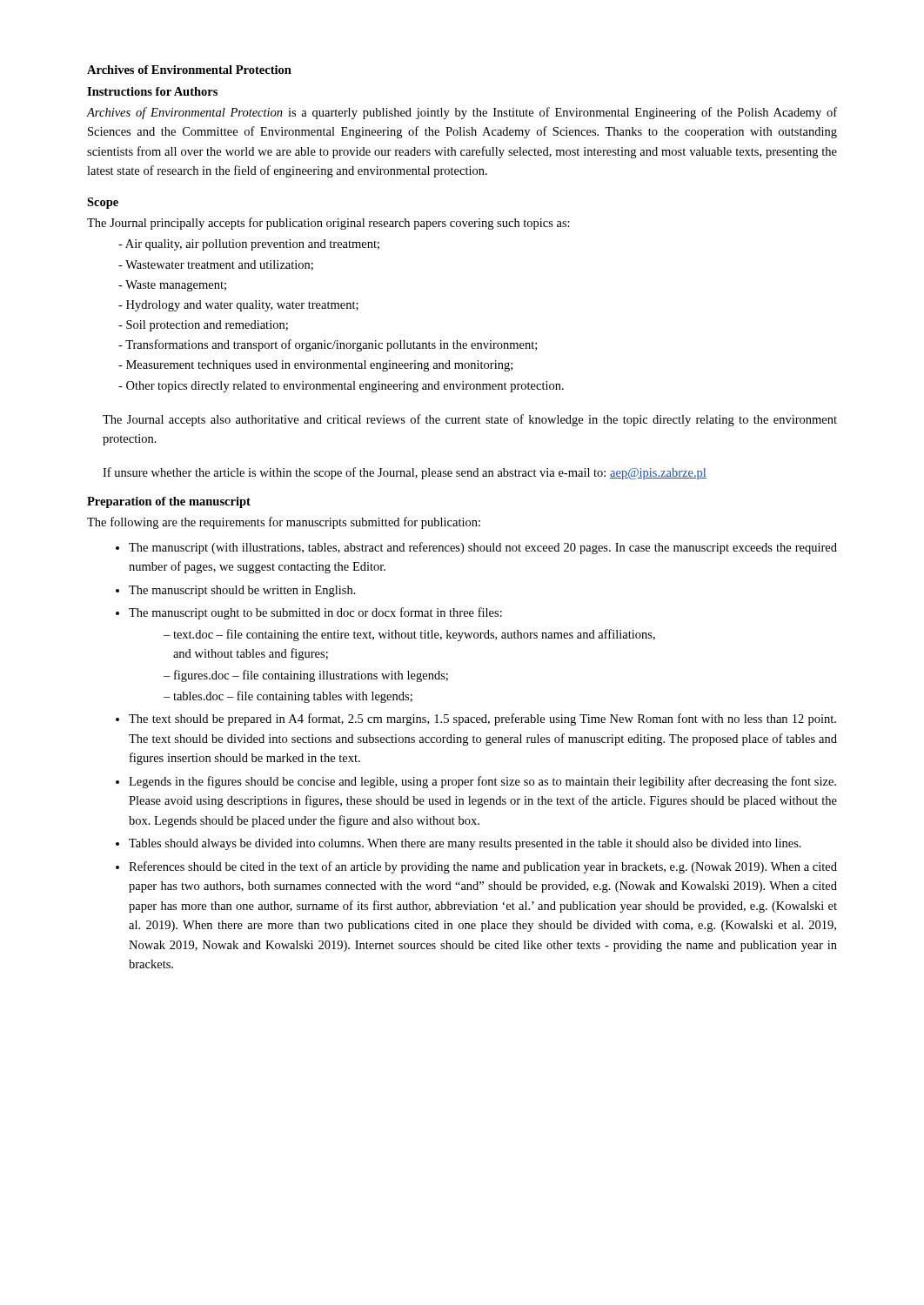Screen dimensions: 1305x924
Task: Point to the passage starting "The following are the requirements"
Action: point(284,522)
